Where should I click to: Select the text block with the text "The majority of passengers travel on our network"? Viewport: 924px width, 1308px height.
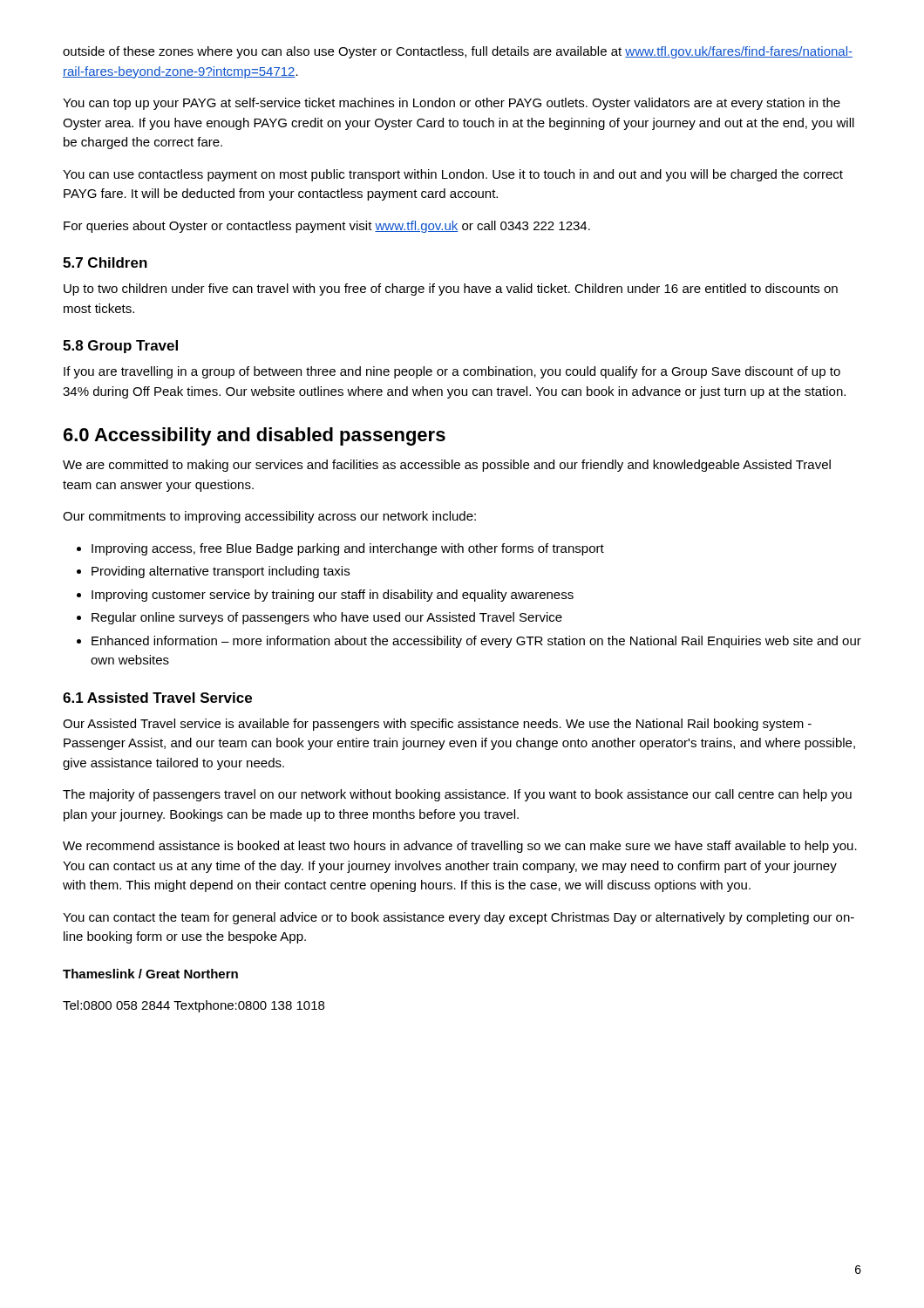point(457,804)
